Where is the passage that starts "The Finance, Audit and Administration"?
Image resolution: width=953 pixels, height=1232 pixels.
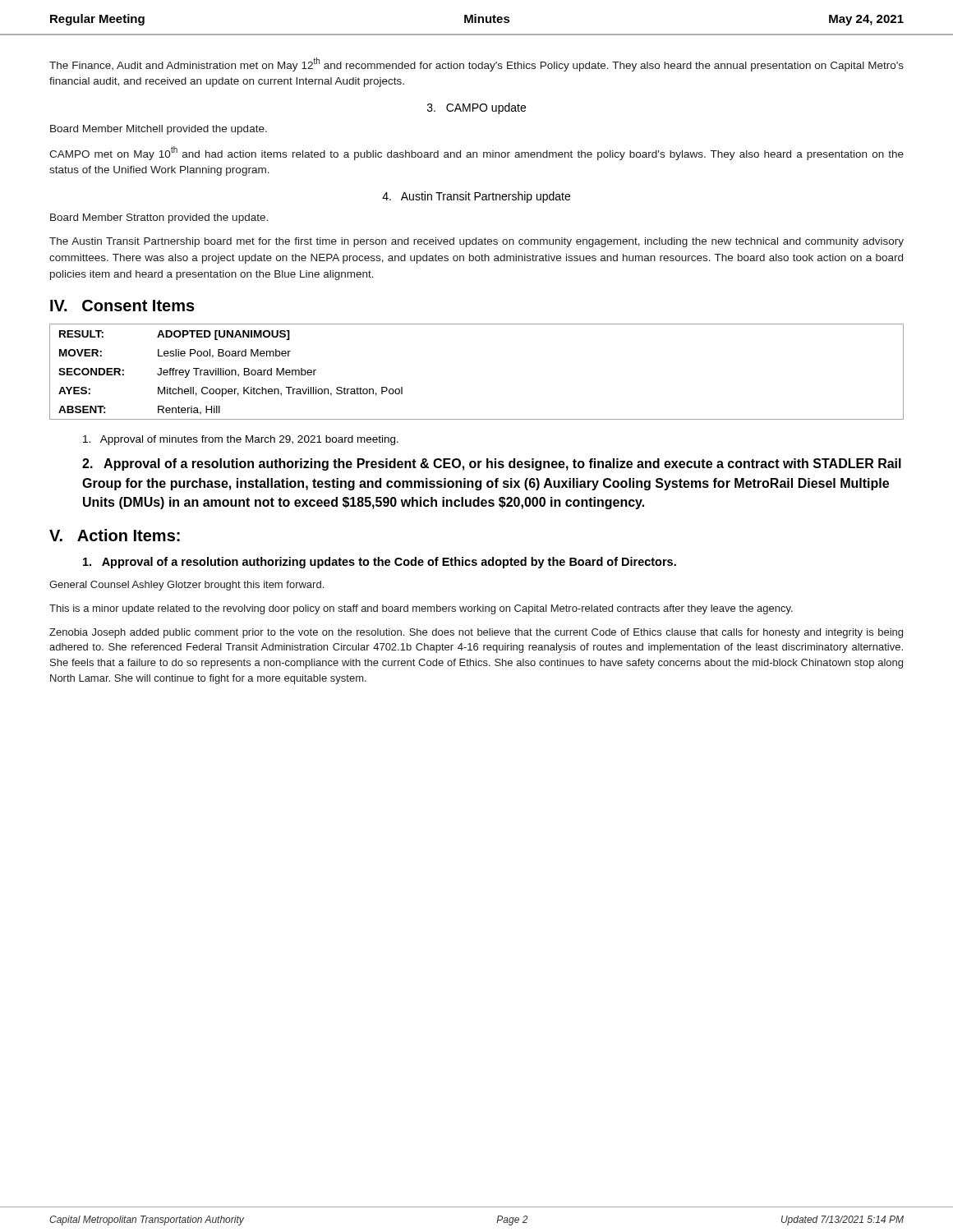pos(476,72)
